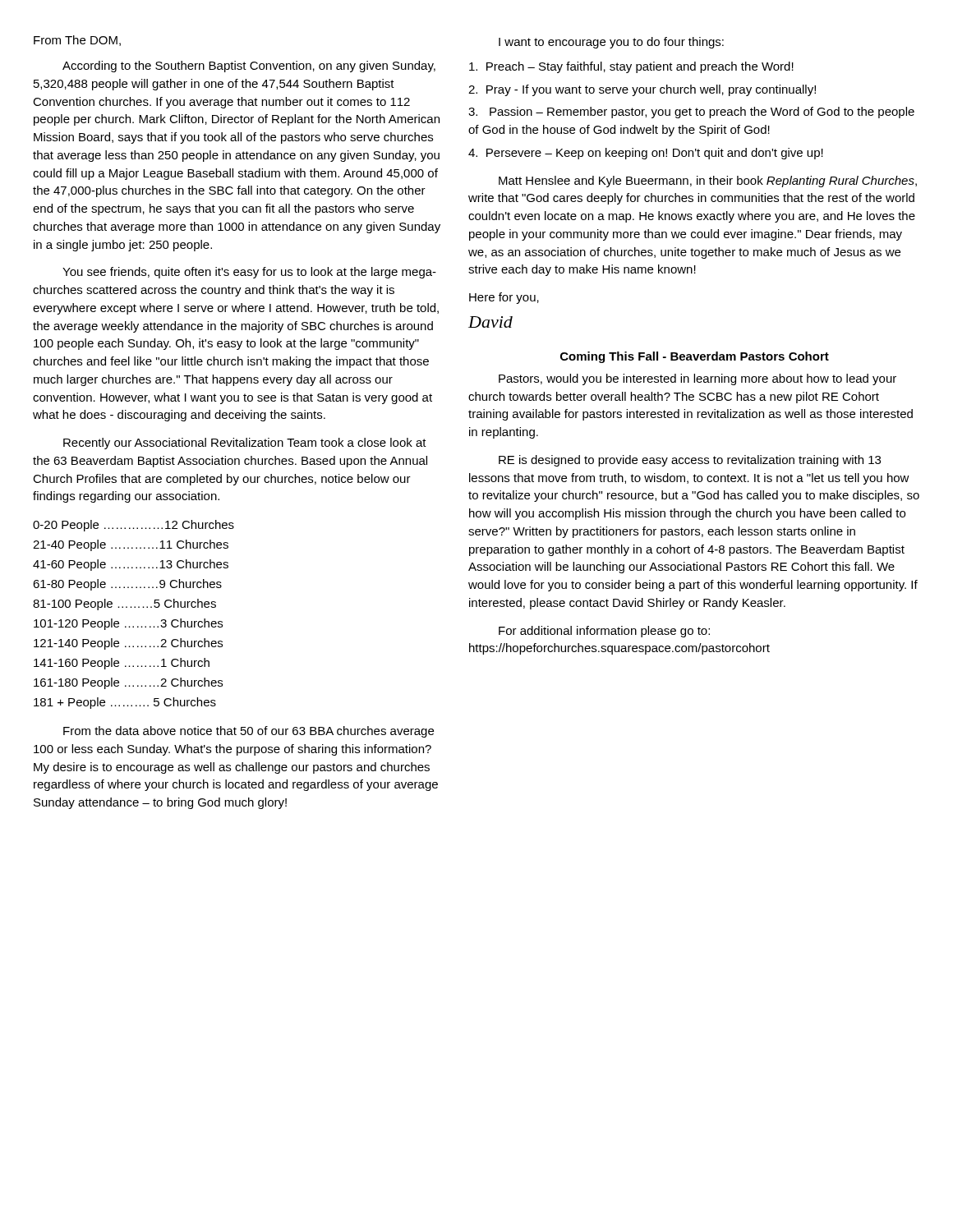Click on the region starting "For additional information please go to: https://hopeforchurches.squarespace.com/pastorcohort"
The width and height of the screenshot is (953, 1232).
pyautogui.click(x=694, y=639)
